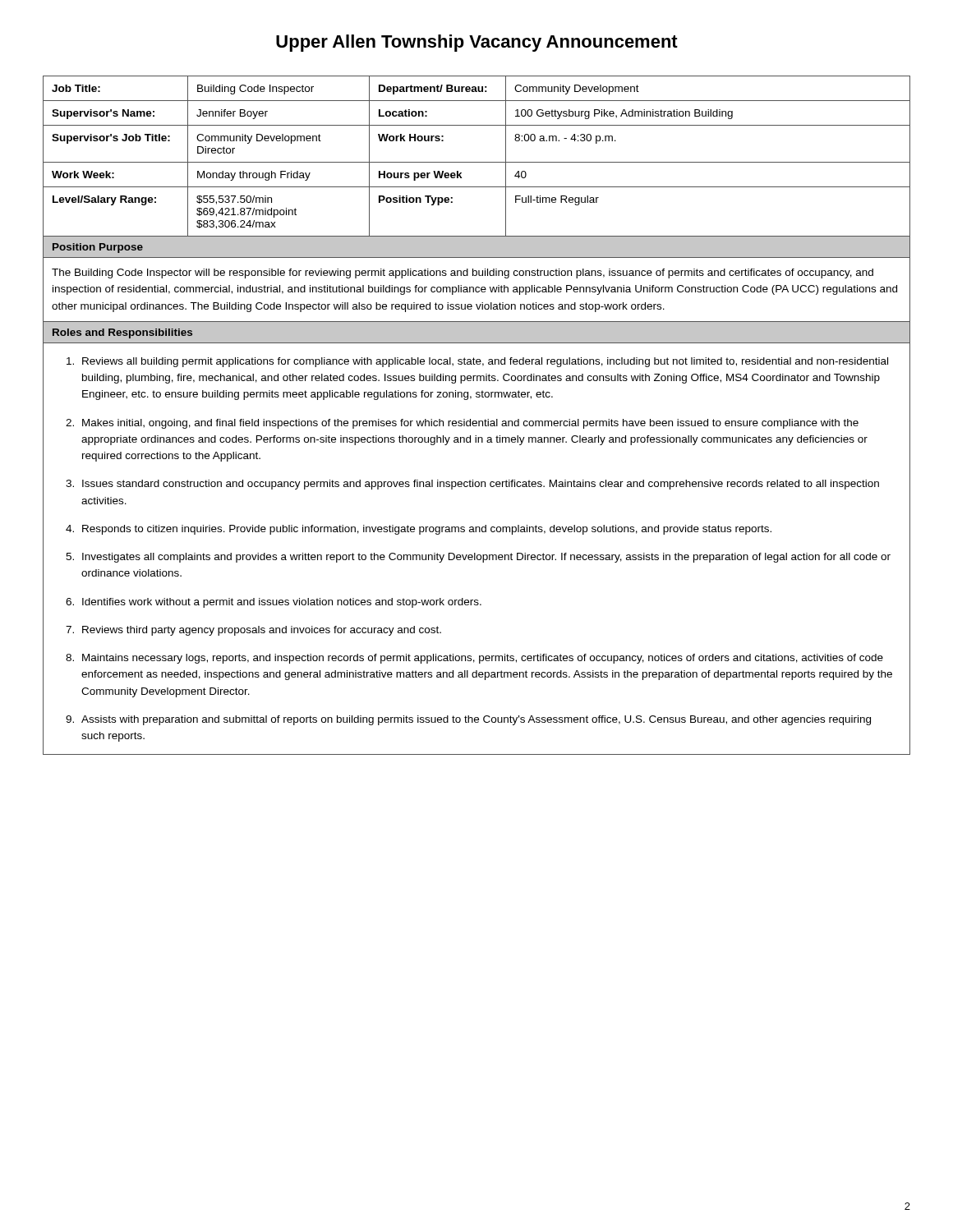Find the block starting "Investigates all complaints and"
Screen dimensions: 1232x953
click(486, 565)
